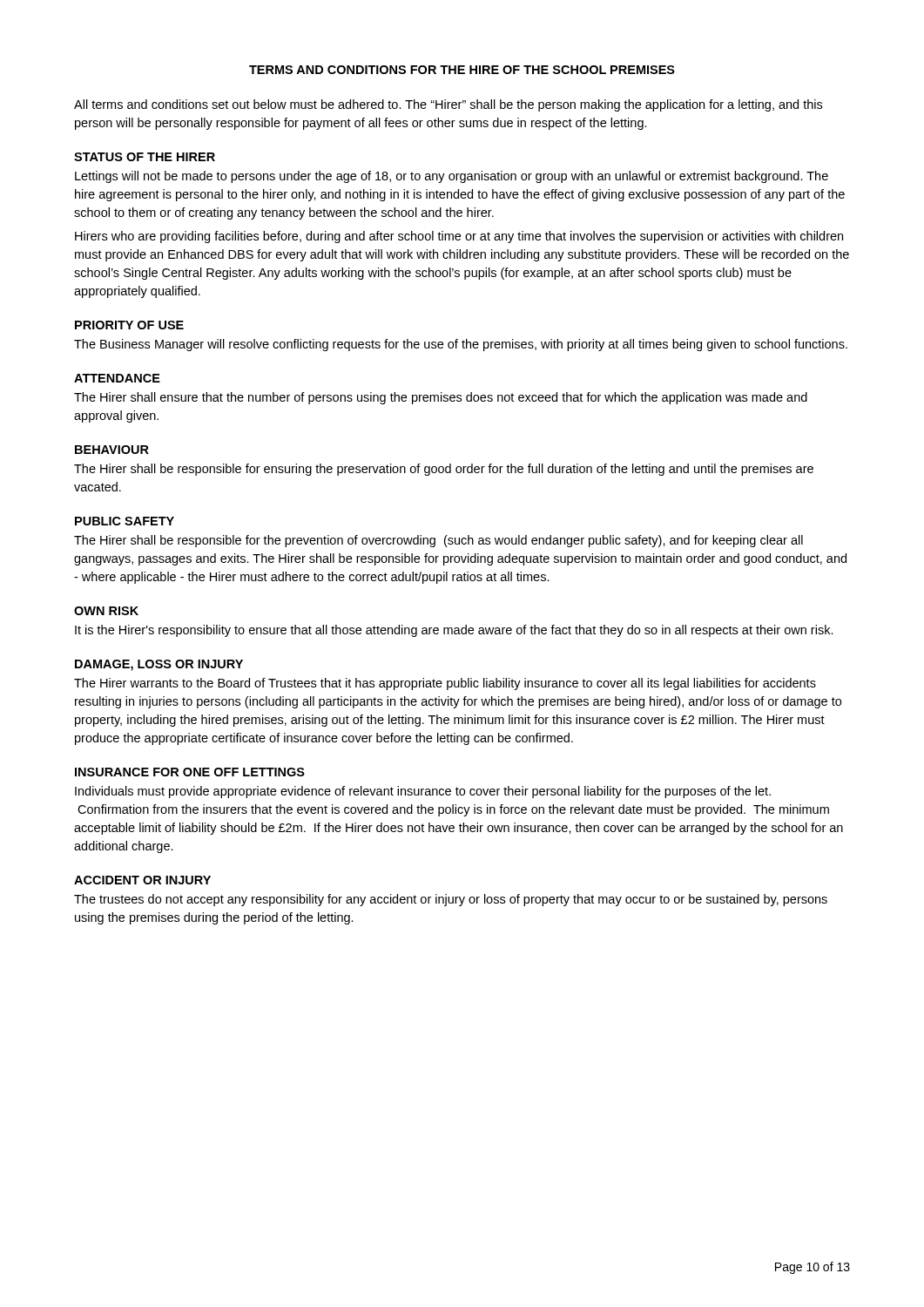This screenshot has height=1307, width=924.
Task: Locate the text block that says "It is the Hirer's responsibility to ensure"
Action: (454, 630)
